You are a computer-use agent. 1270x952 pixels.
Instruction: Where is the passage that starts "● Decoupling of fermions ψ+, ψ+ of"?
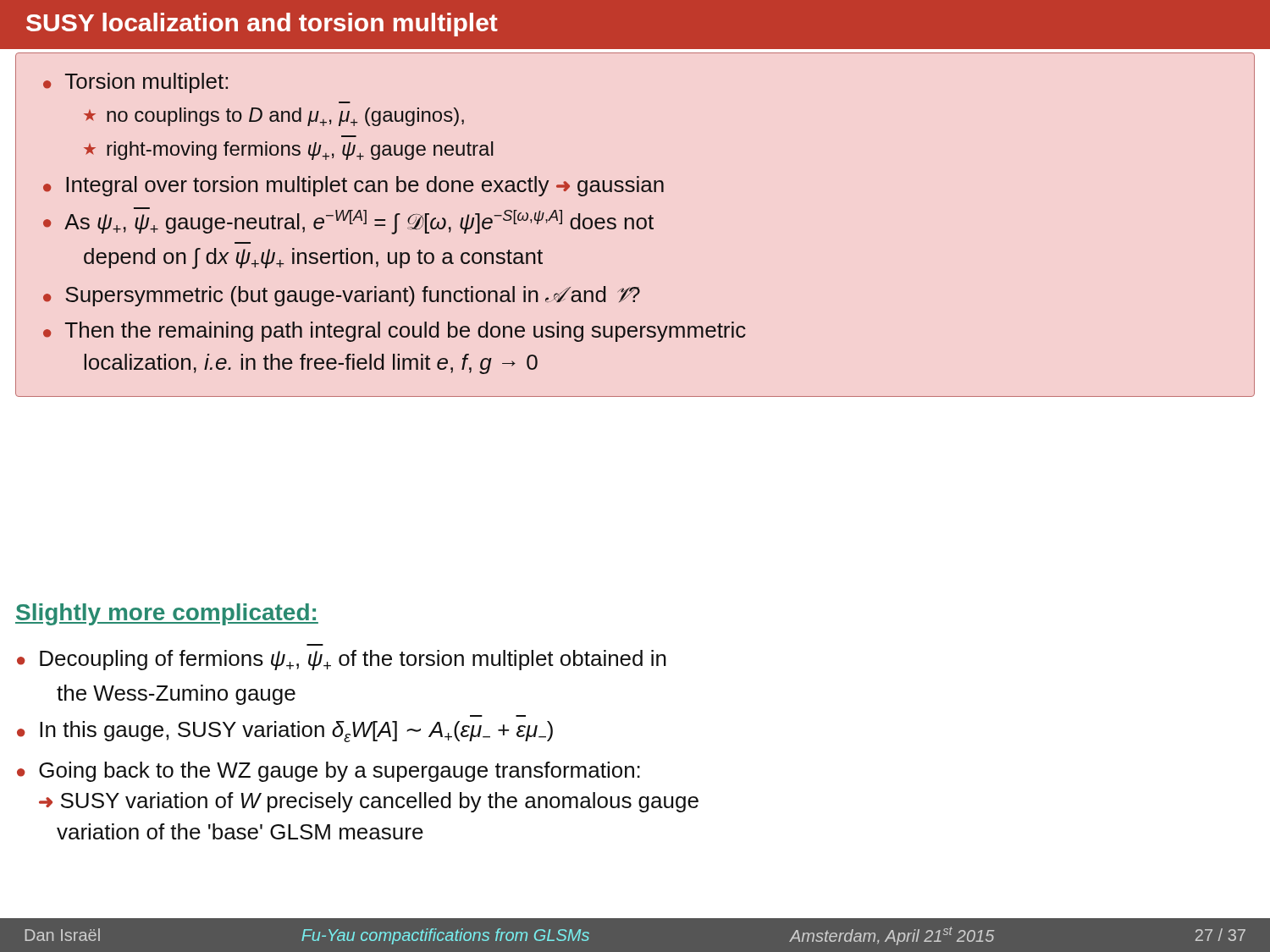[341, 676]
